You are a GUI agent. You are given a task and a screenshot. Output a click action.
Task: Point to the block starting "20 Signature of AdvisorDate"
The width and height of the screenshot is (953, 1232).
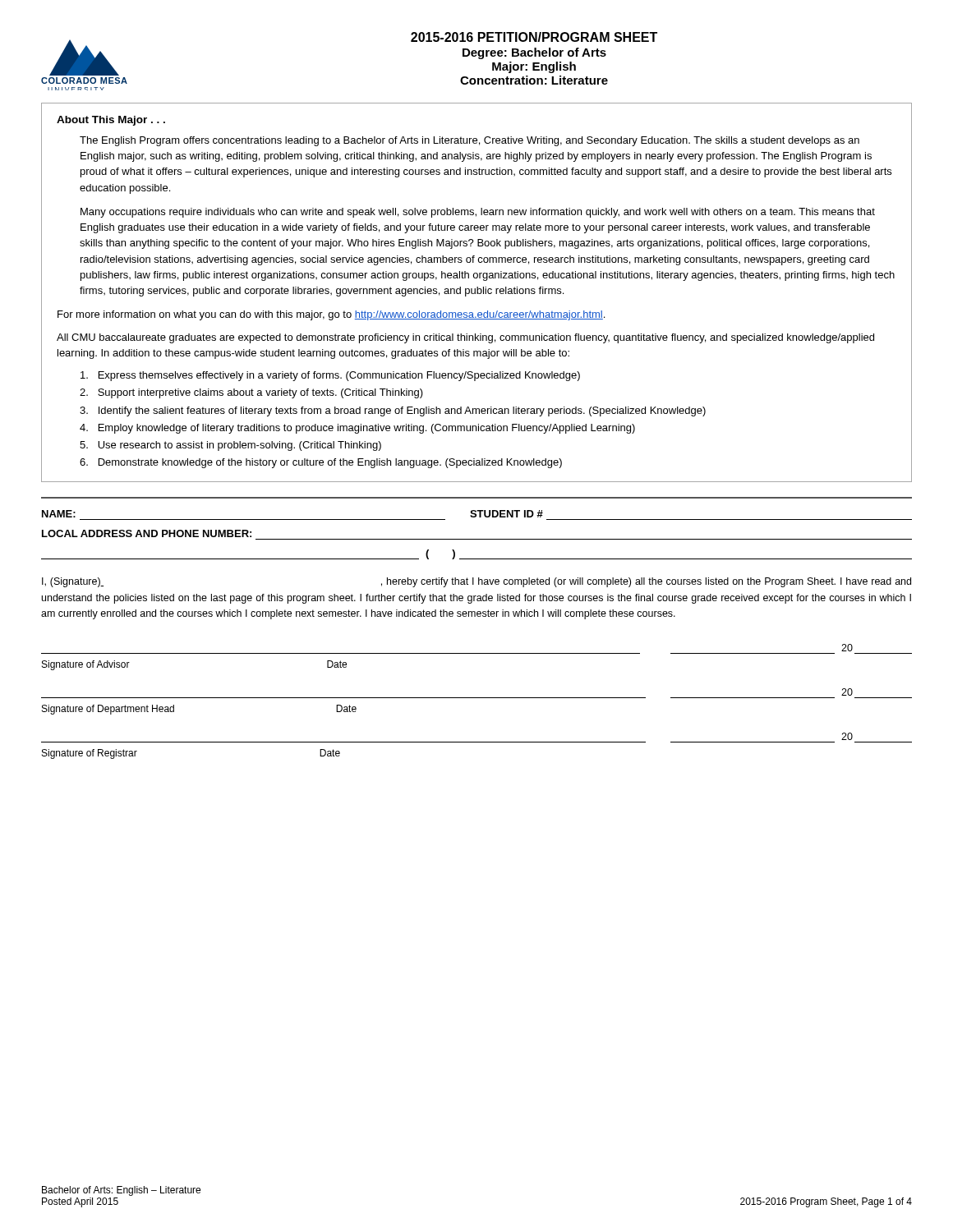tap(476, 655)
